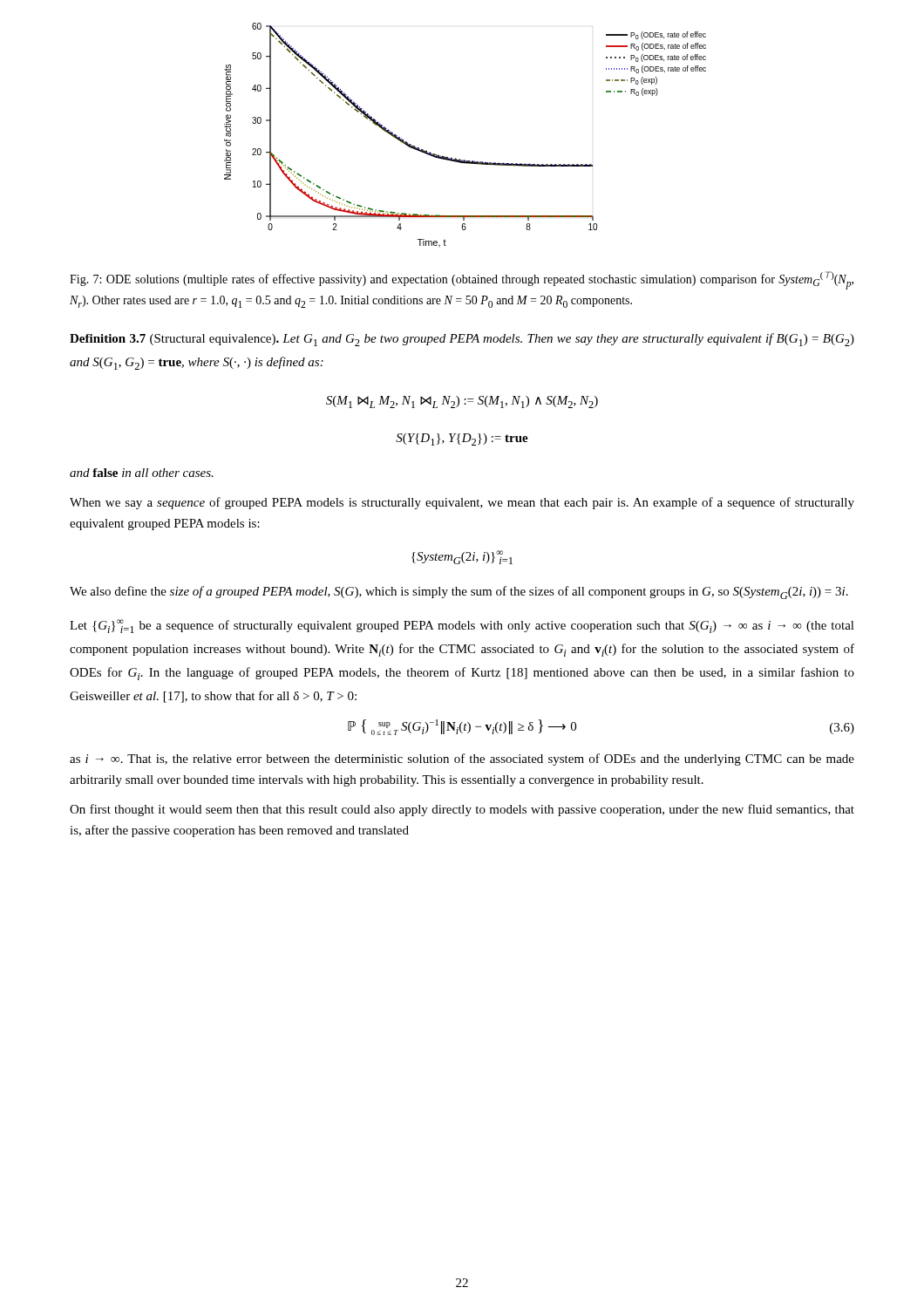Point to the region starting "We also define the size of a grouped"
The width and height of the screenshot is (924, 1308).
pyautogui.click(x=459, y=593)
